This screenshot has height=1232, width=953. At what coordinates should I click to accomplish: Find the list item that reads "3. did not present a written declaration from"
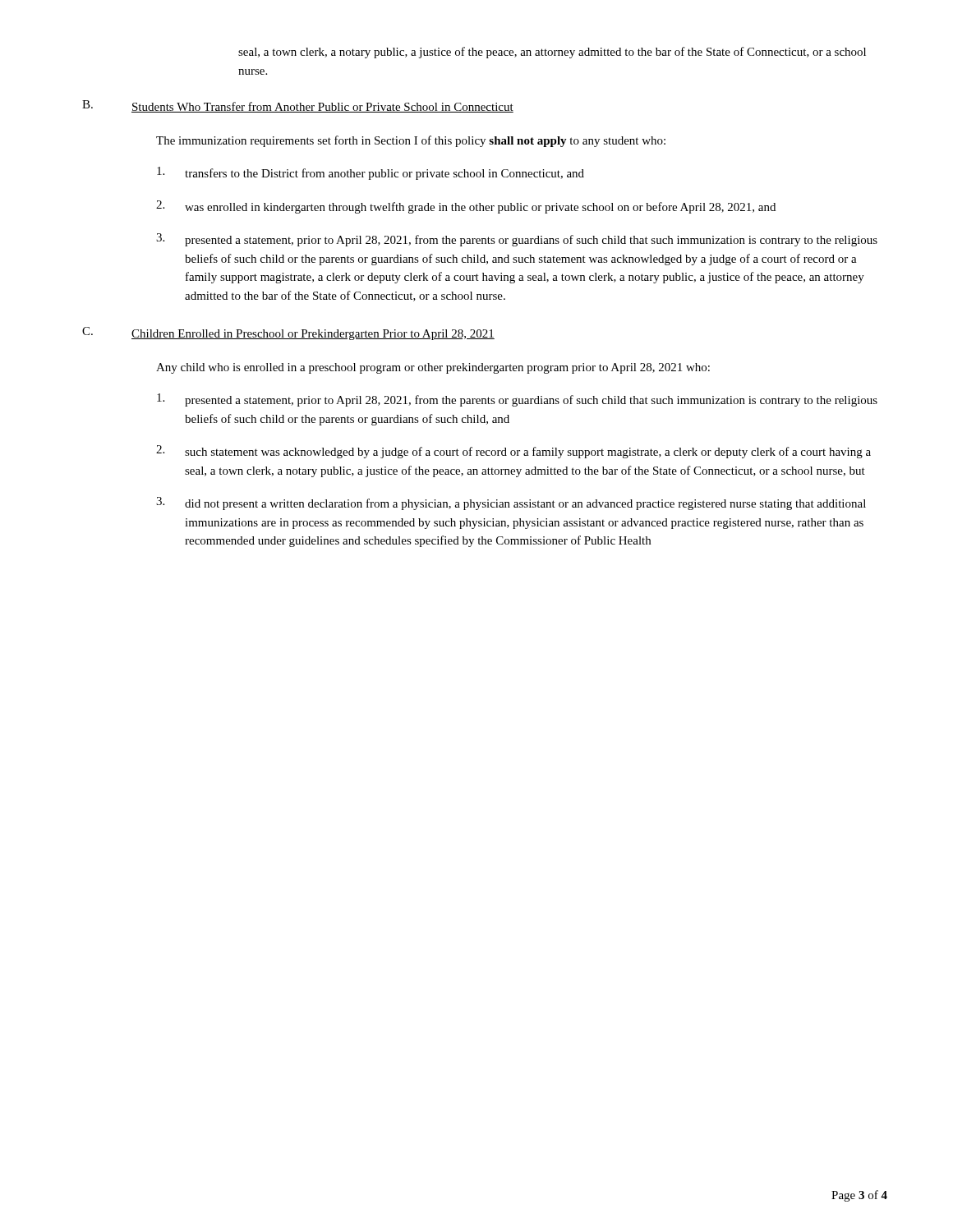[x=522, y=522]
